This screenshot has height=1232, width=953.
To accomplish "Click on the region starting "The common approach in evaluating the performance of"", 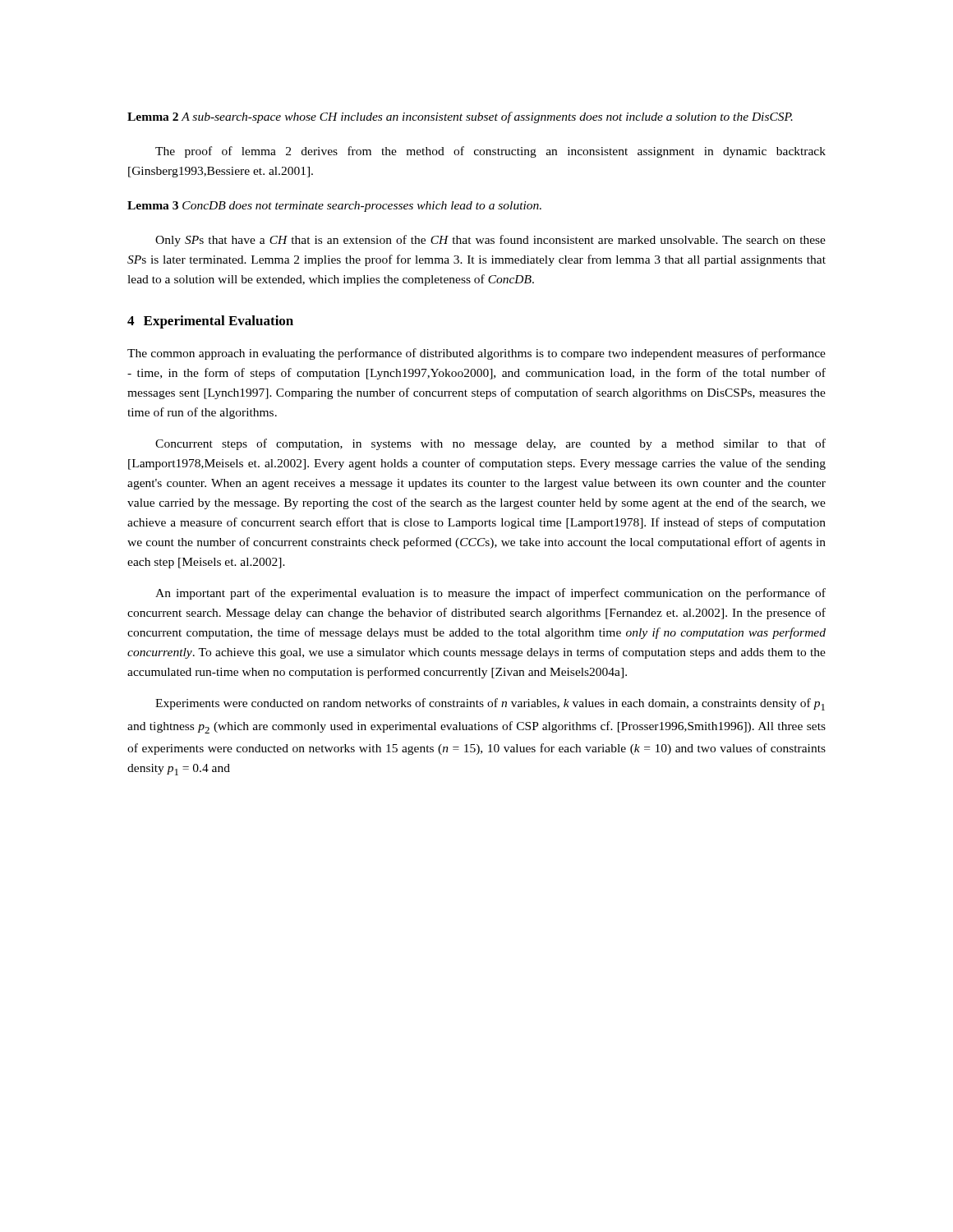I will 476,383.
